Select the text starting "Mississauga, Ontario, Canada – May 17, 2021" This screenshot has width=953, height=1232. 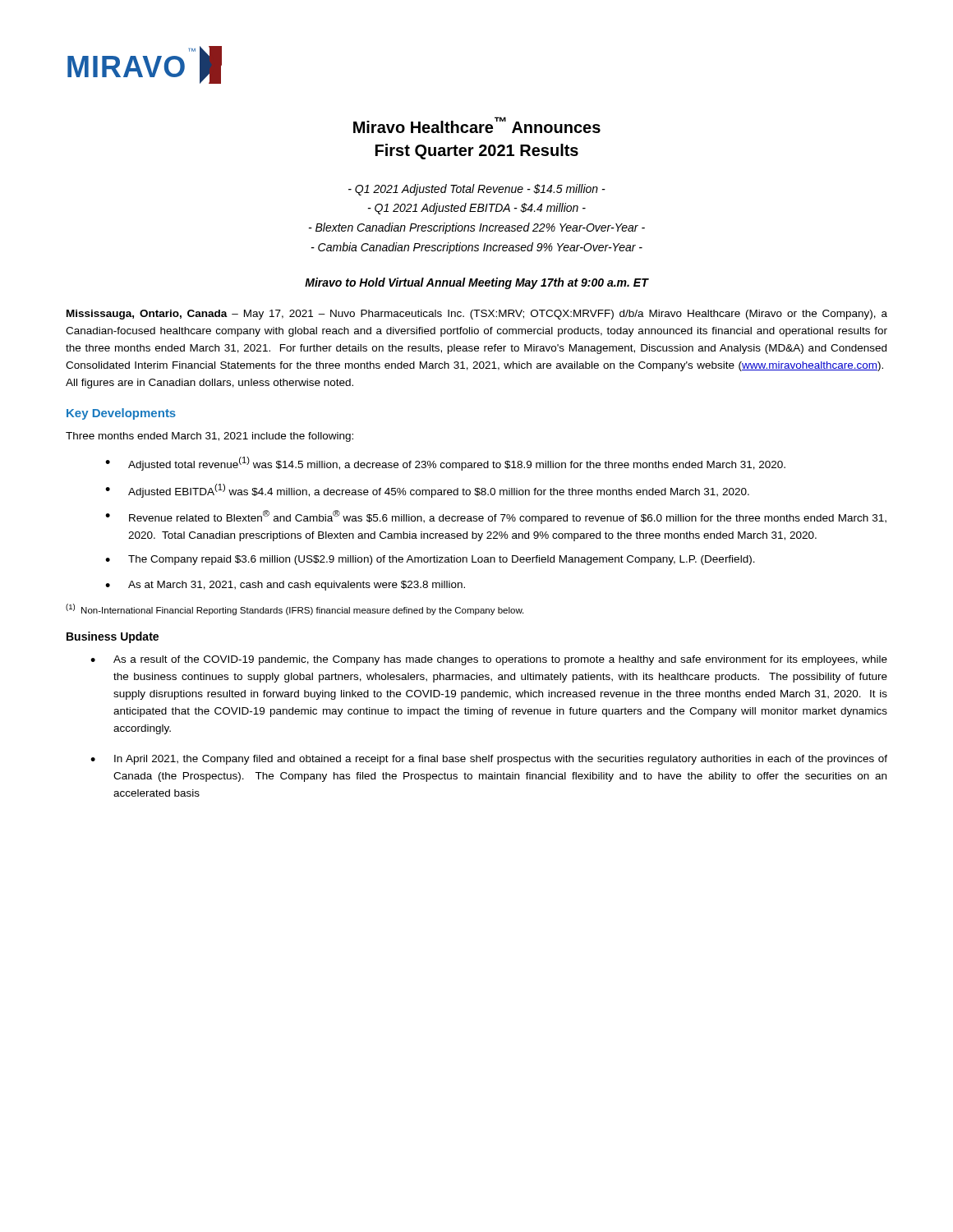pyautogui.click(x=476, y=348)
